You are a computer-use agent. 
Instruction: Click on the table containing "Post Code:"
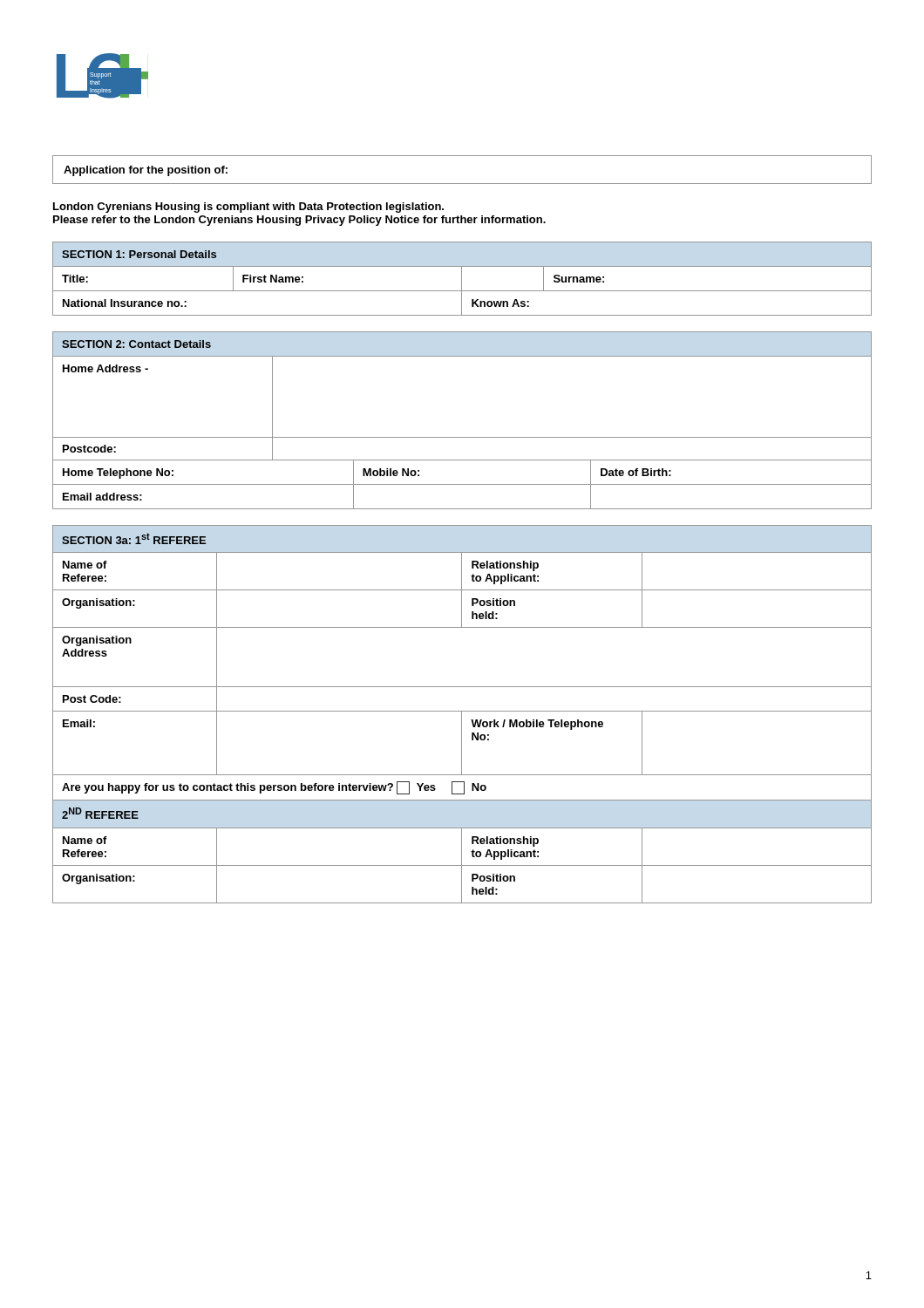[x=462, y=714]
